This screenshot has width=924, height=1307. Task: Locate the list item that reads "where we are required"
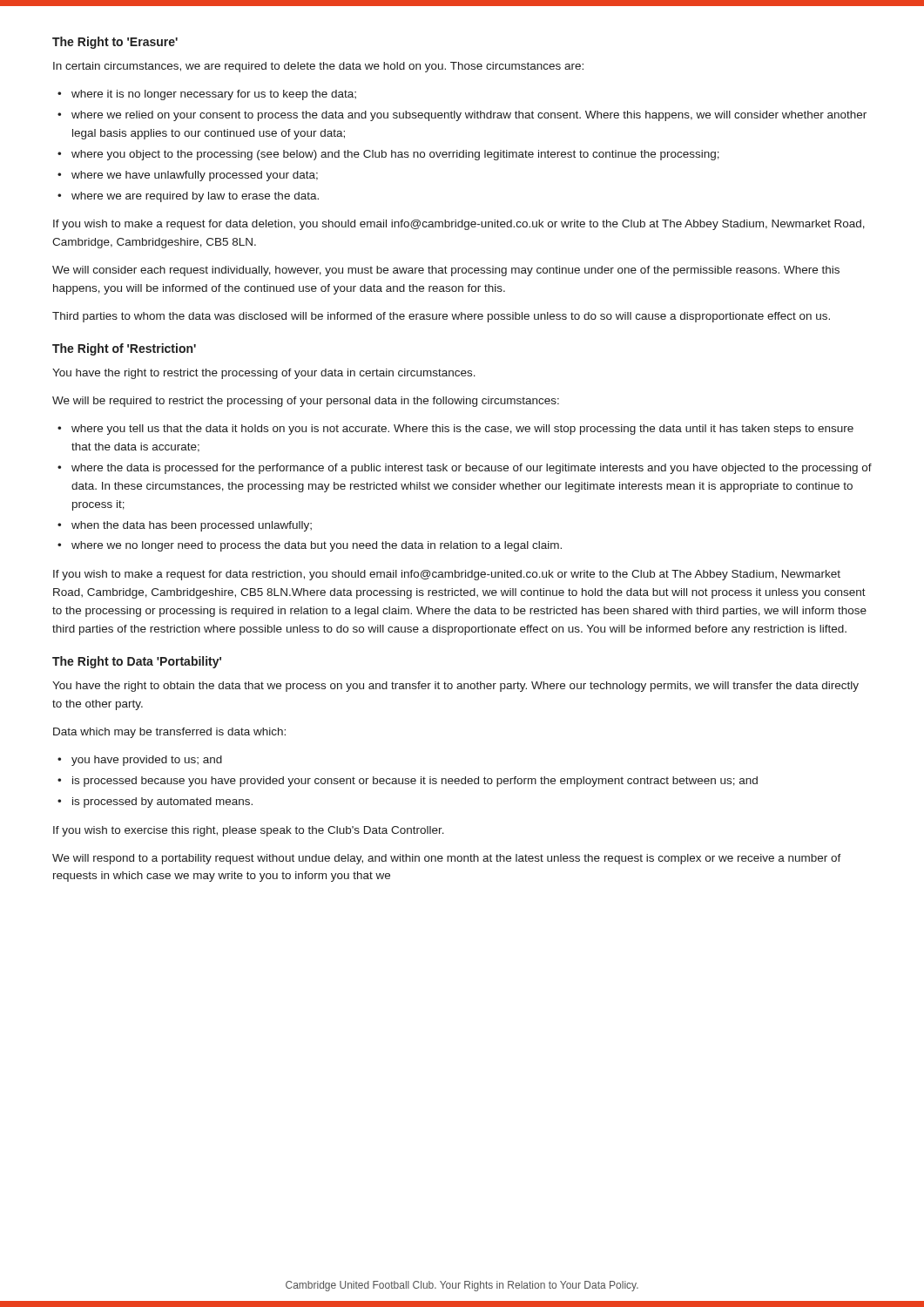click(196, 195)
